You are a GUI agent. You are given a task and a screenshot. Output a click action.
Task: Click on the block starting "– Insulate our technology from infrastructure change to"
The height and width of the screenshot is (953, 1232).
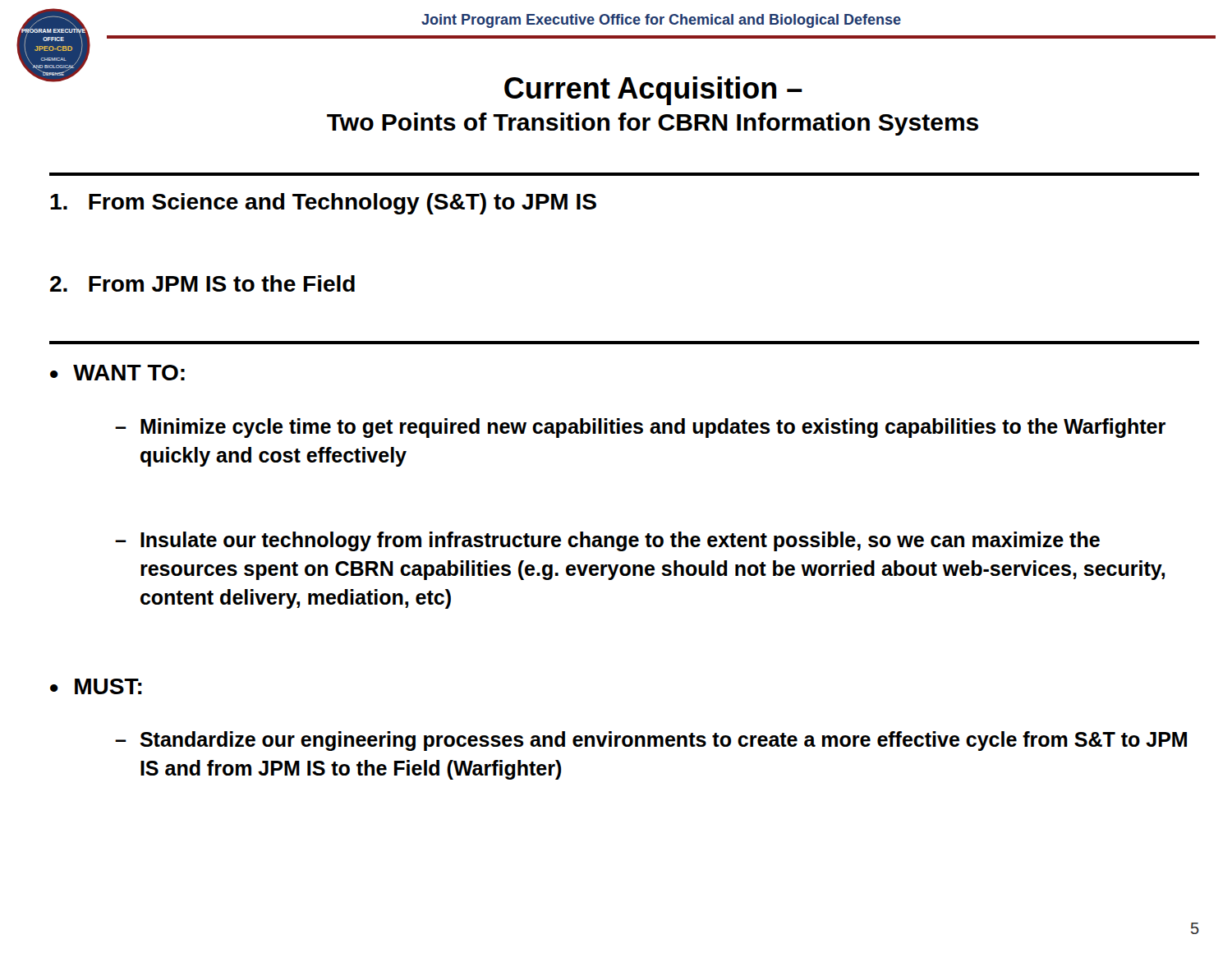(x=657, y=569)
